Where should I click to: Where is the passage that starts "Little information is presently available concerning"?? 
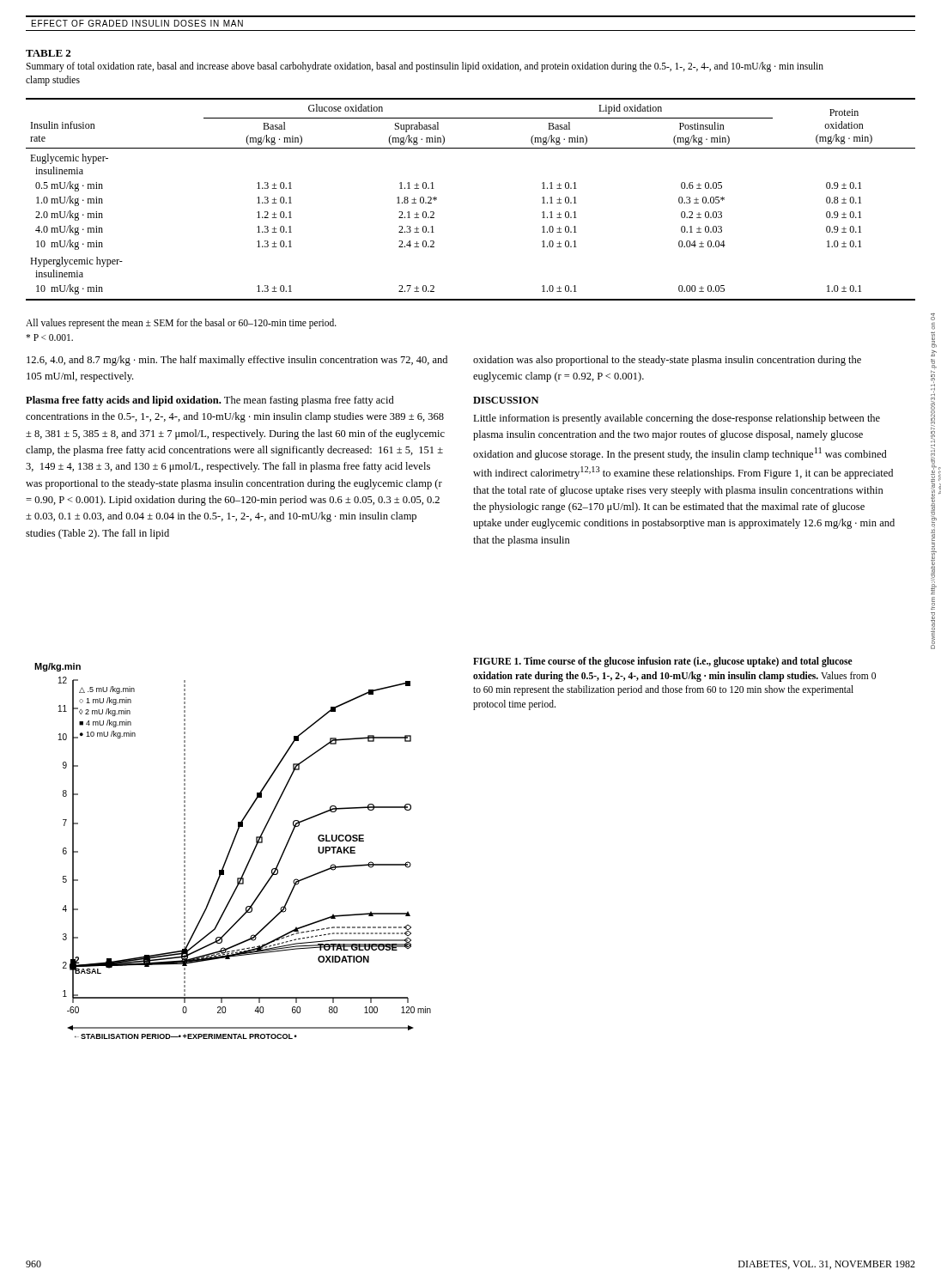(x=684, y=479)
